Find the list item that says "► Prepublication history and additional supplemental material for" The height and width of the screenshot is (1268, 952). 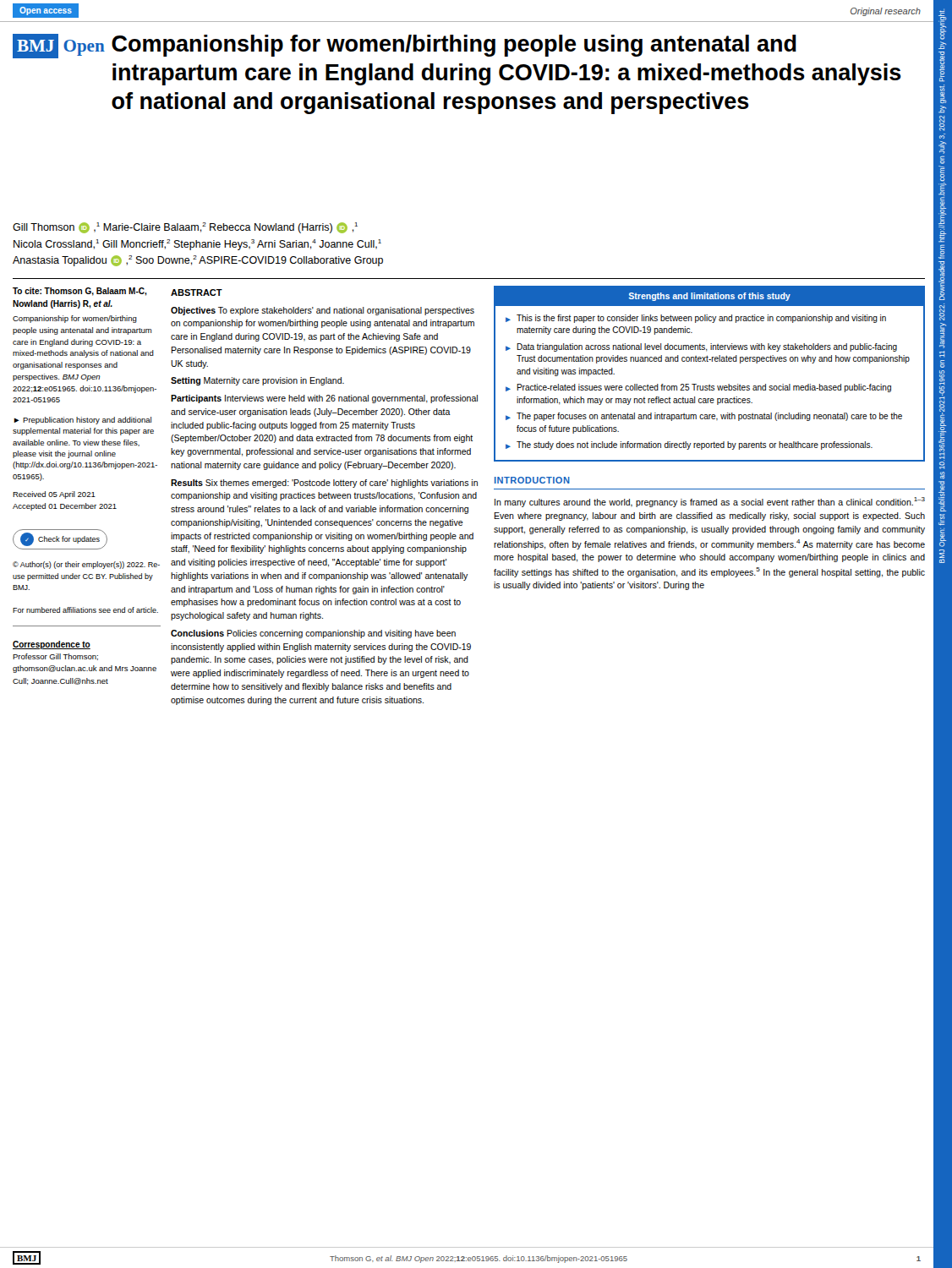pos(87,448)
